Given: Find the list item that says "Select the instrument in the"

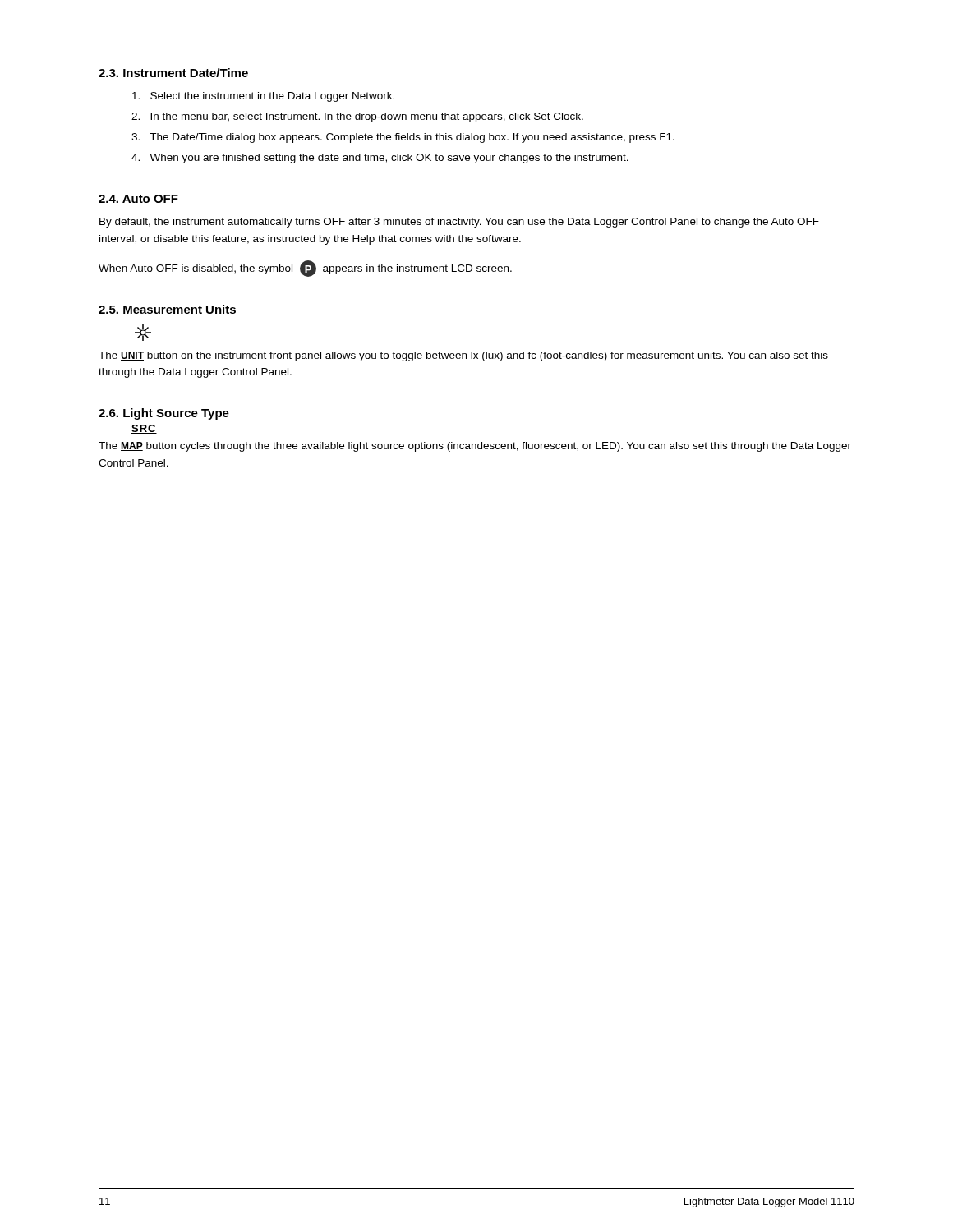Looking at the screenshot, I should (263, 96).
